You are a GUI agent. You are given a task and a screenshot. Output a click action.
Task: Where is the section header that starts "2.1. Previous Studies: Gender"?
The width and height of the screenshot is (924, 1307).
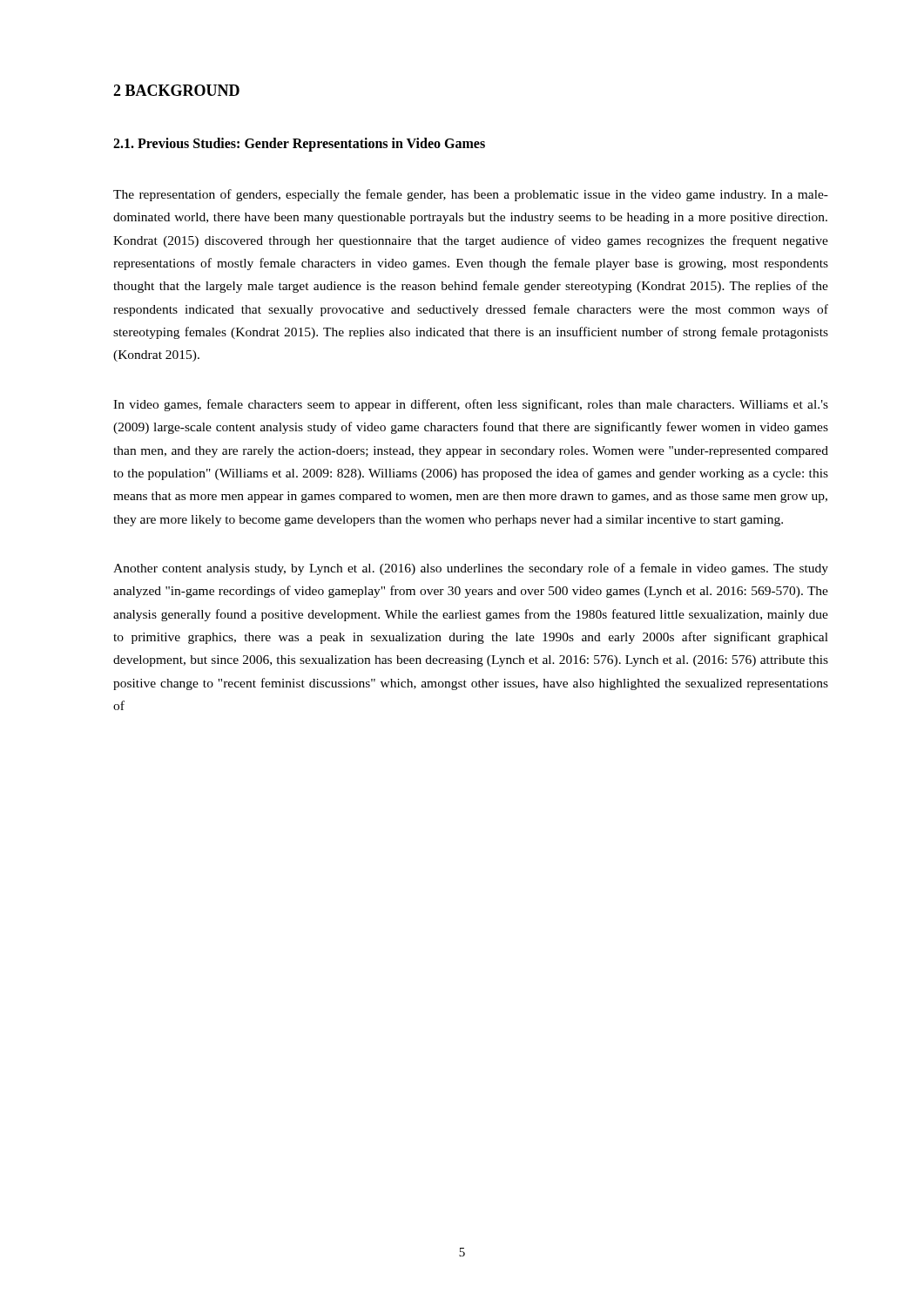coord(299,143)
